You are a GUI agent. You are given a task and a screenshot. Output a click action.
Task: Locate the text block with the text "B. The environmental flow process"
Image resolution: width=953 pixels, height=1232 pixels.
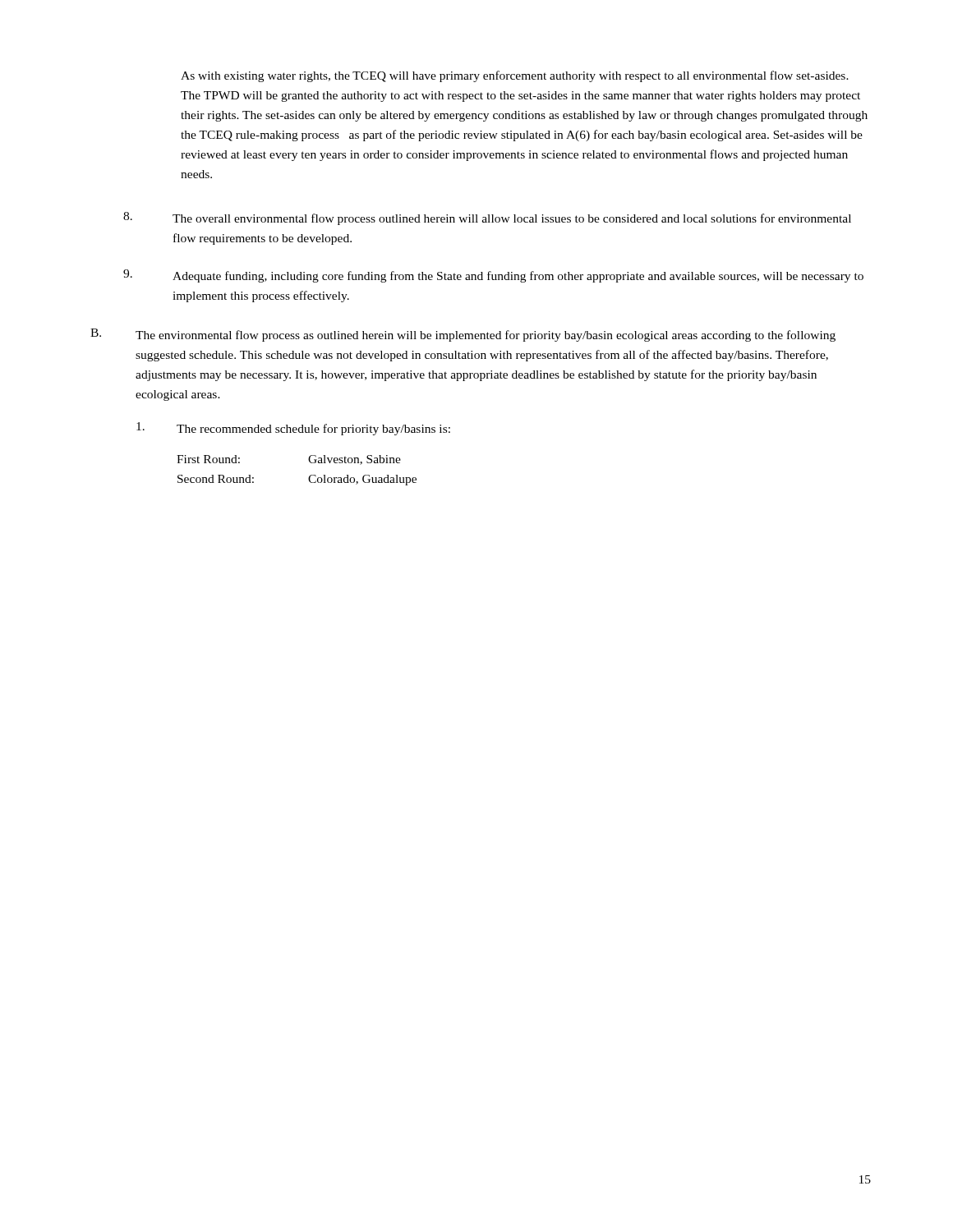[481, 365]
